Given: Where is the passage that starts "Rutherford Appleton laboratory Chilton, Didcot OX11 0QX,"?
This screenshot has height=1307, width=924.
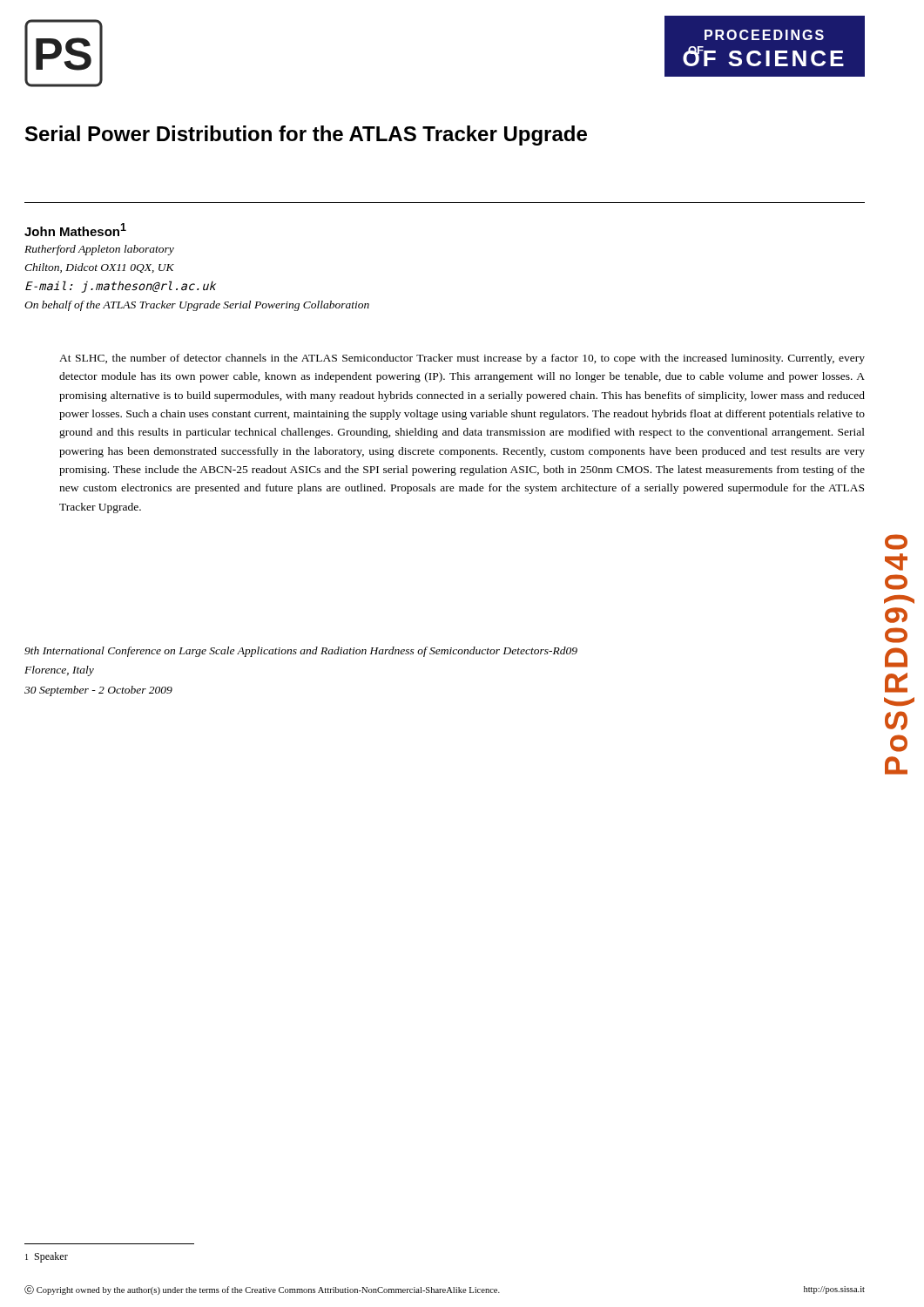Looking at the screenshot, I should coord(197,276).
